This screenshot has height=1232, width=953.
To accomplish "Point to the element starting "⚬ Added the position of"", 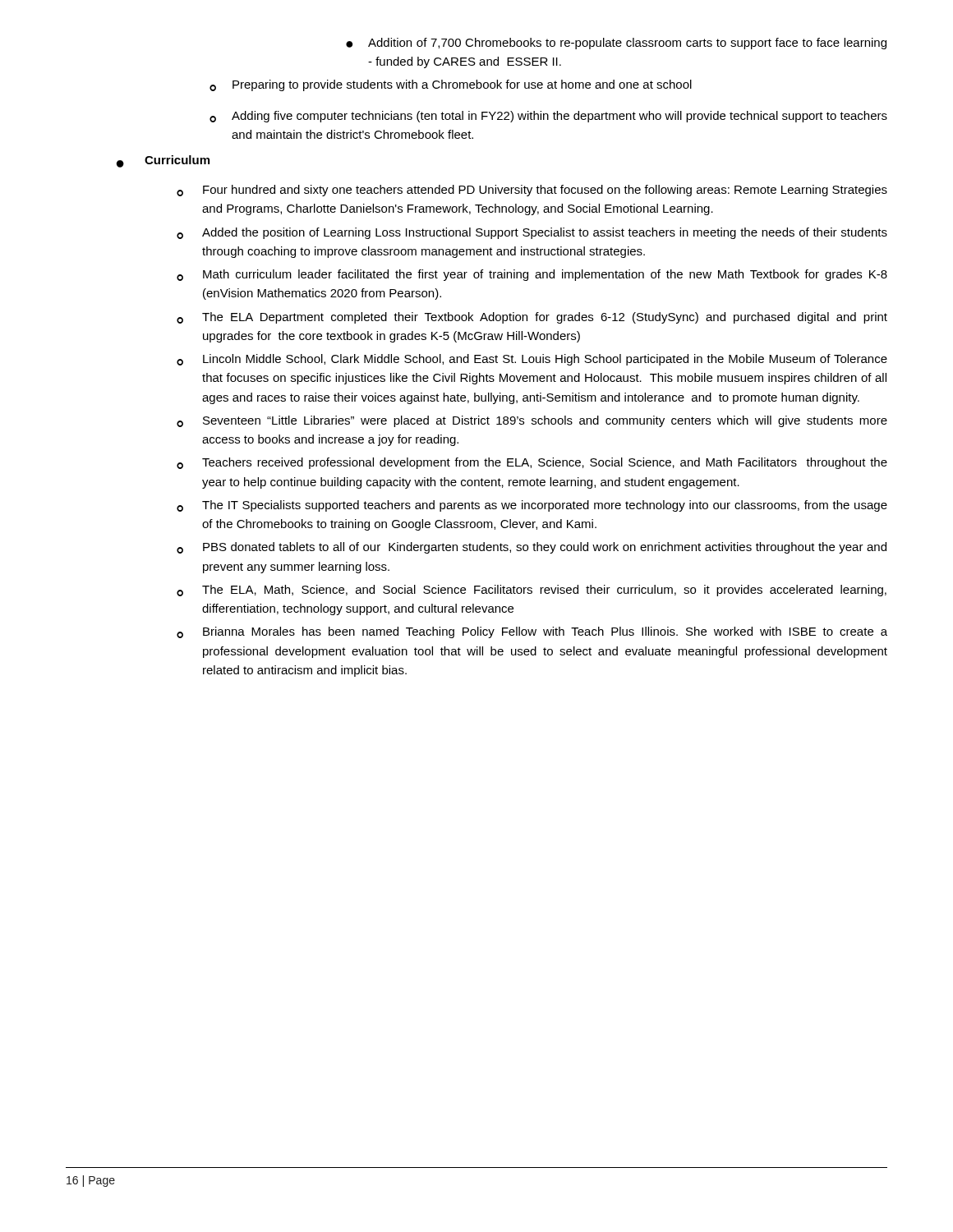I will [530, 241].
